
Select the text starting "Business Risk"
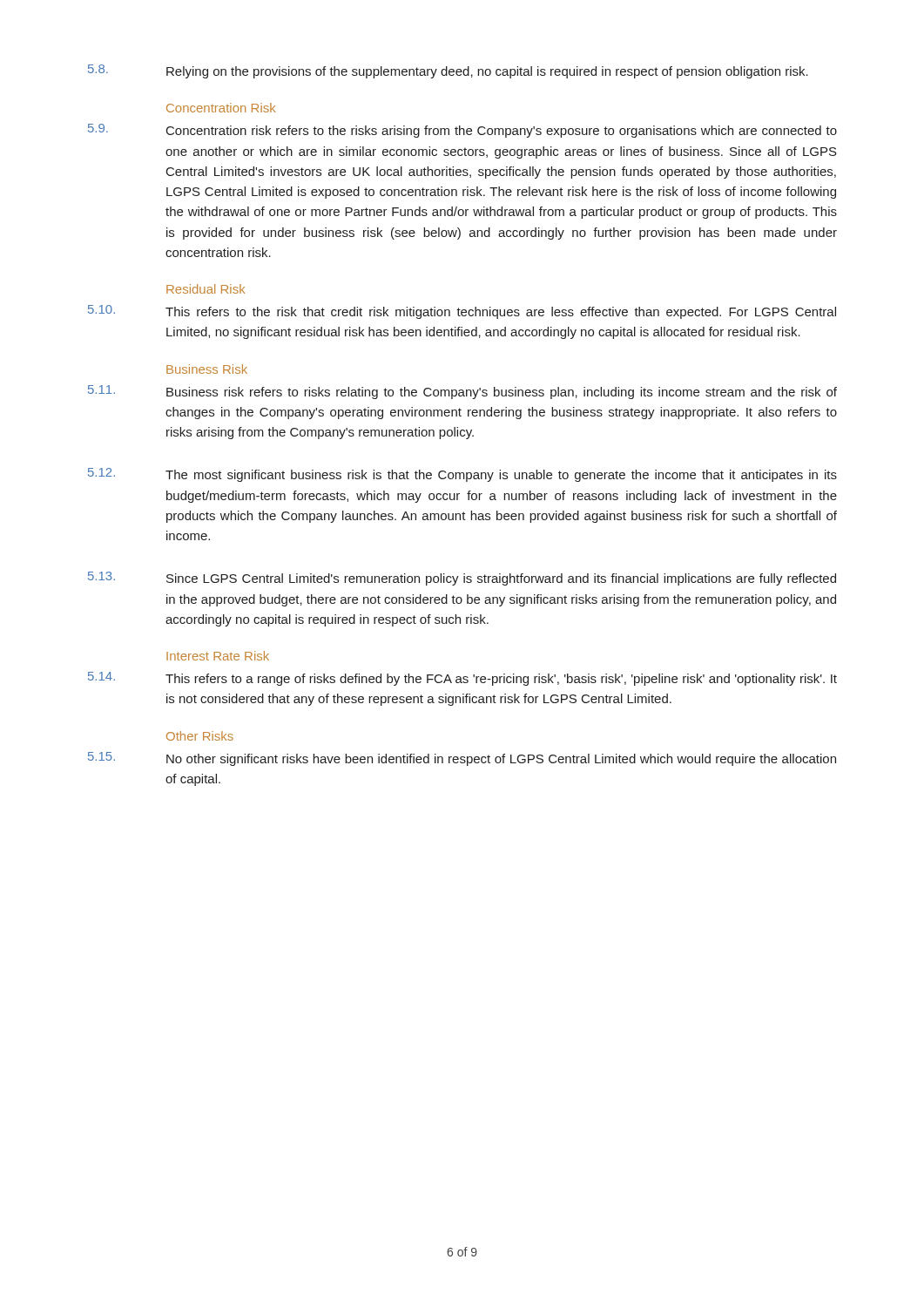[x=207, y=369]
